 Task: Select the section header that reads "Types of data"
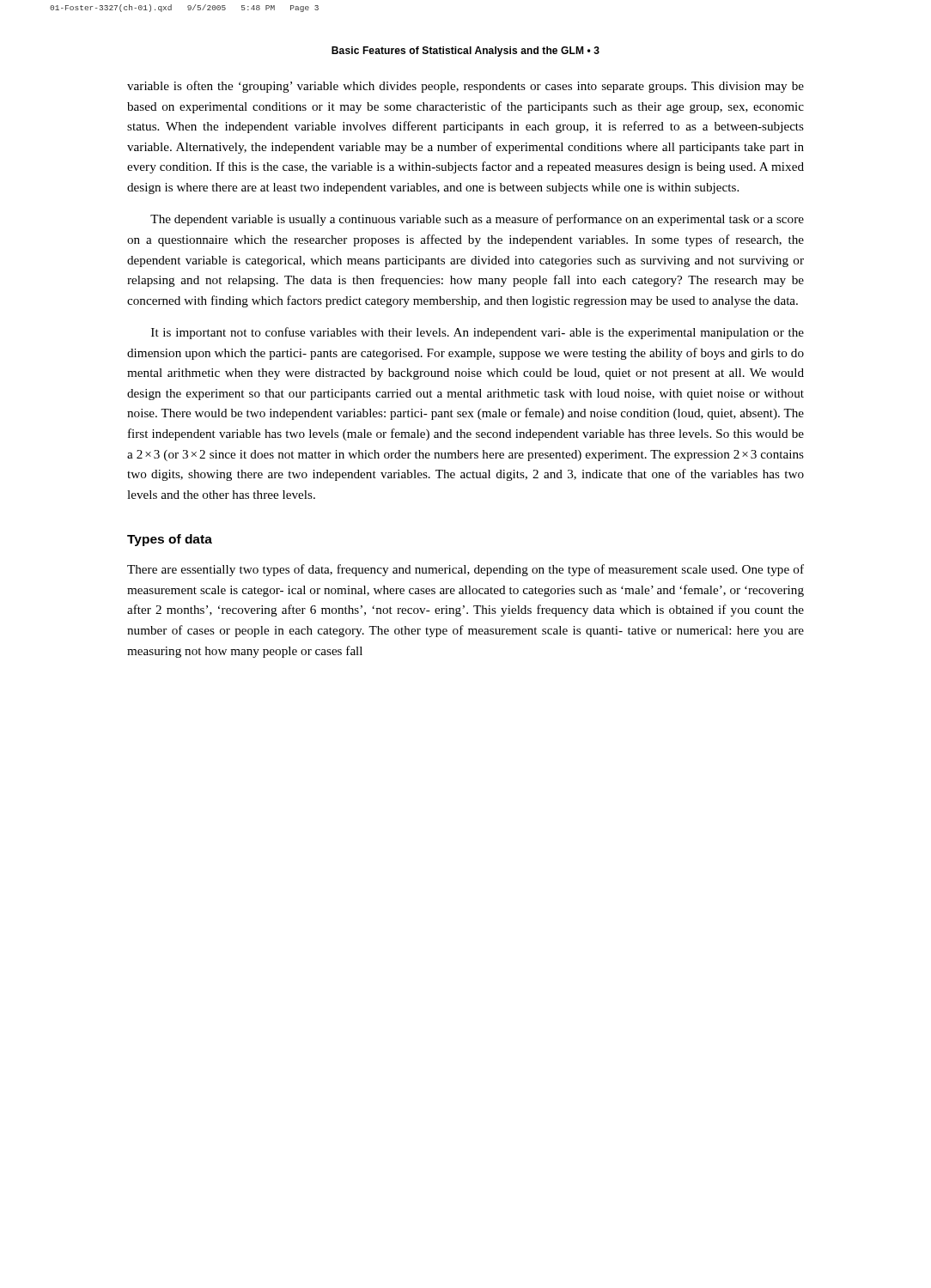(x=169, y=539)
